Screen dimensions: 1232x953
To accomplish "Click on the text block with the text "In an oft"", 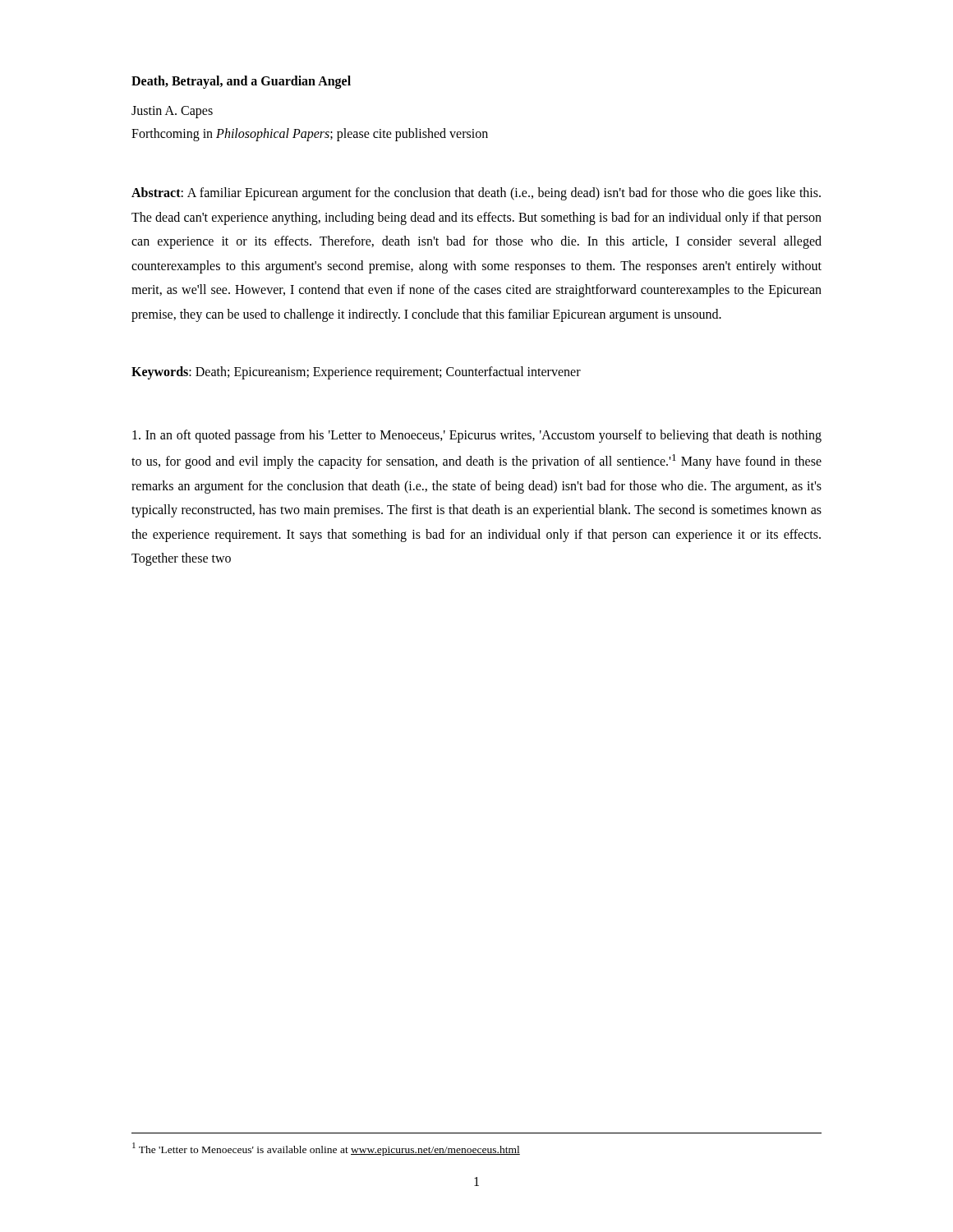I will coord(476,497).
